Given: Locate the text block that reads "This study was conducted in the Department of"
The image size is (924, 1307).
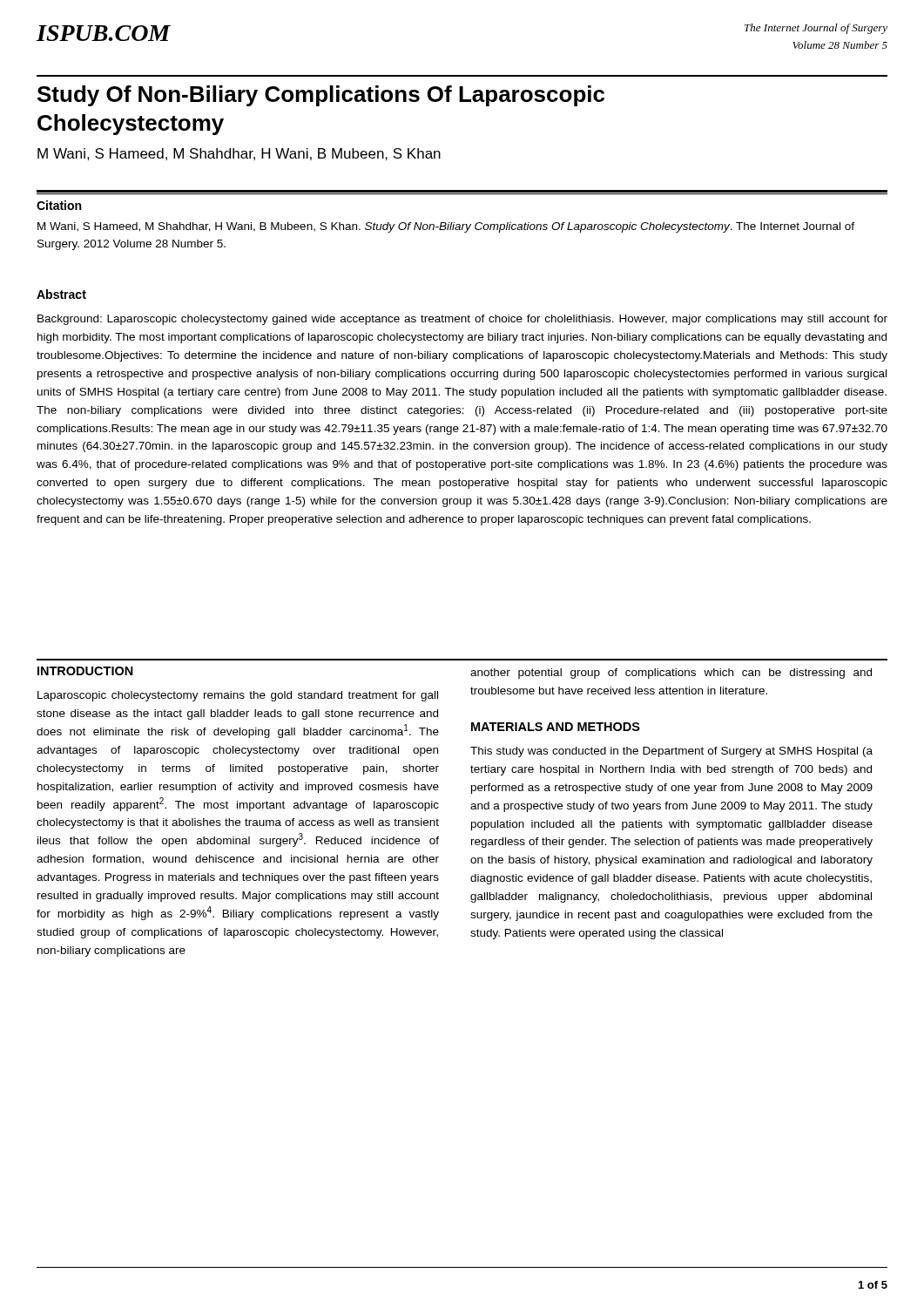Looking at the screenshot, I should (x=671, y=842).
